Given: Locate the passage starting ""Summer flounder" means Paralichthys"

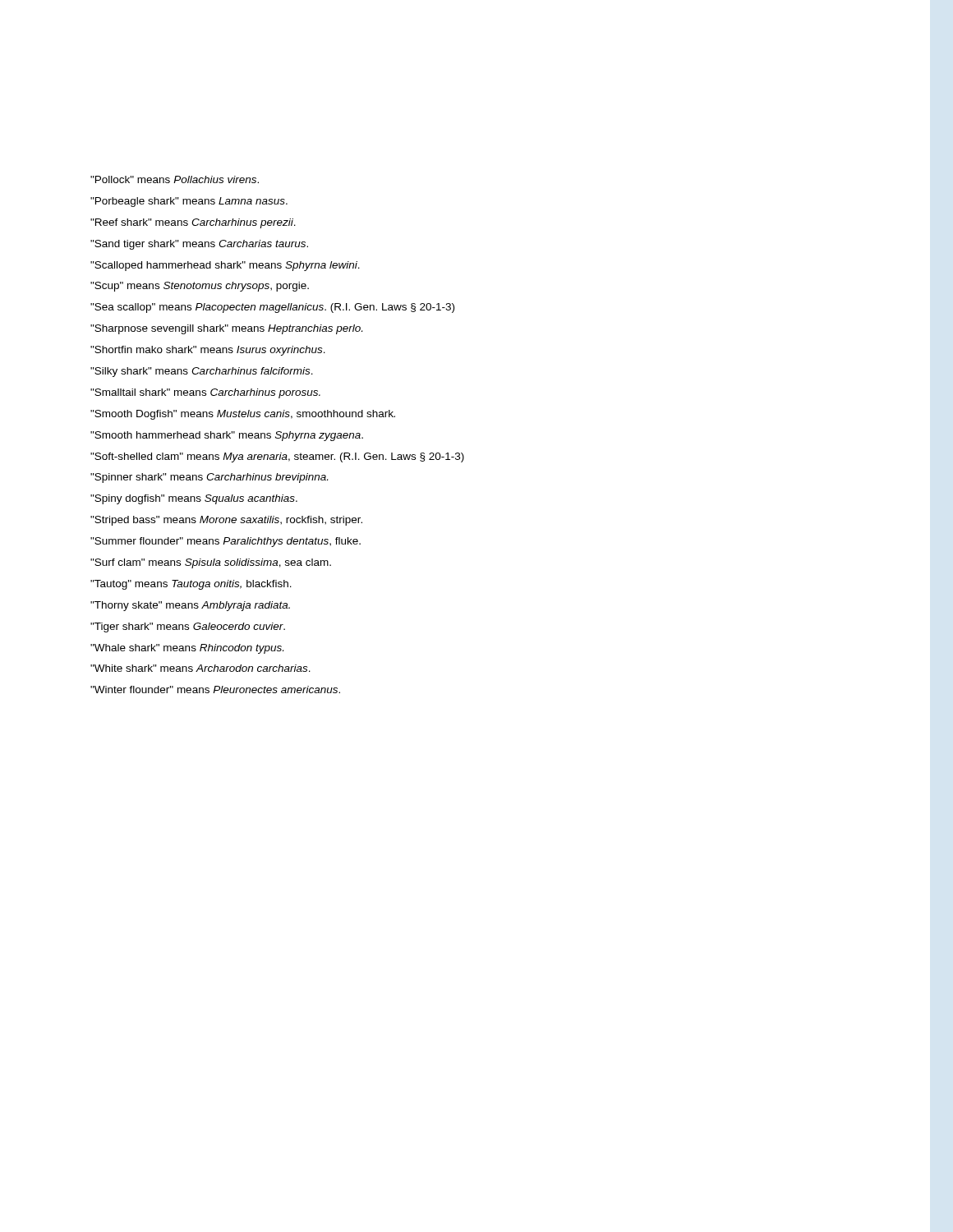Looking at the screenshot, I should (x=226, y=541).
